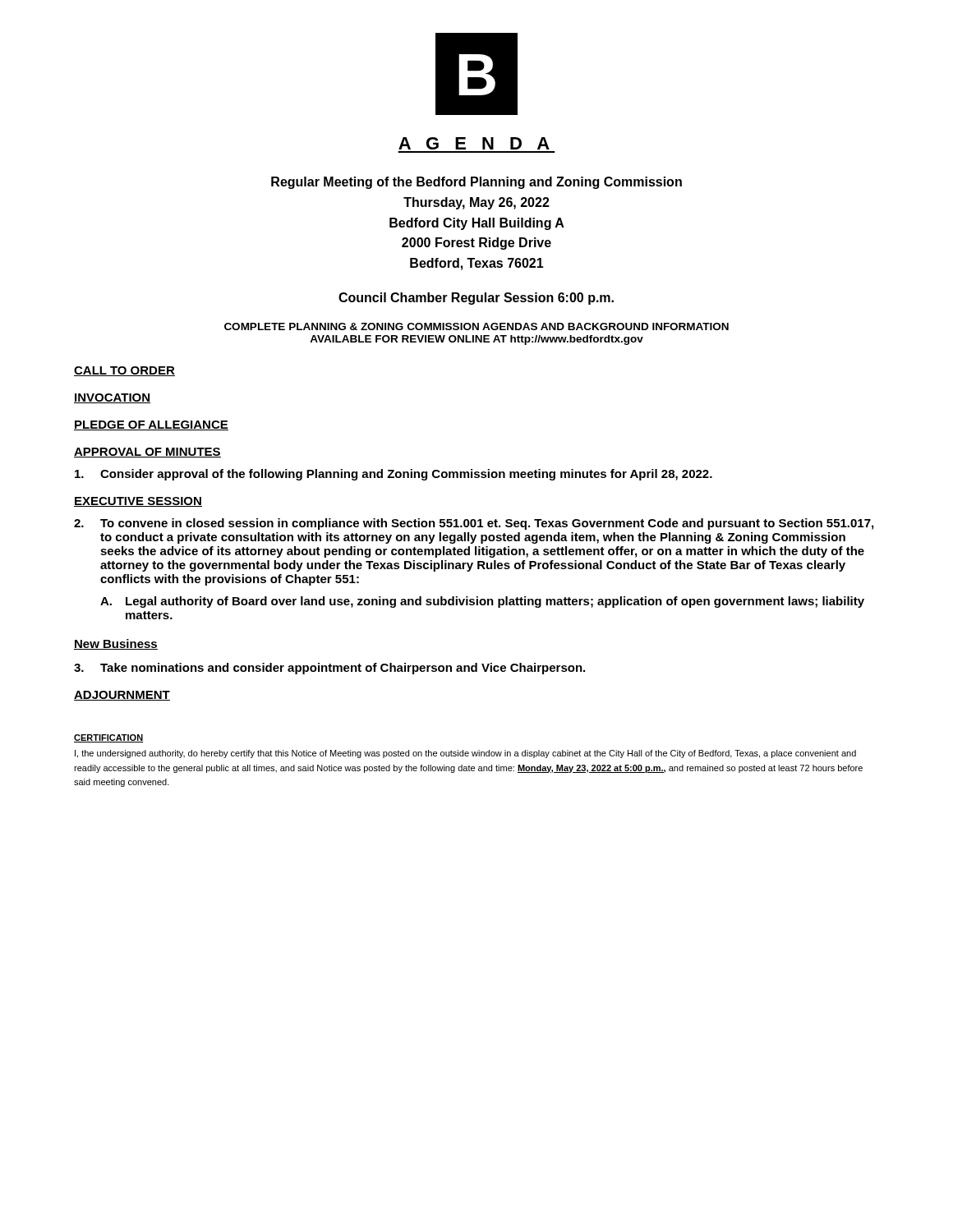Select the region starting "CALL TO ORDER"
The width and height of the screenshot is (953, 1232).
124,370
